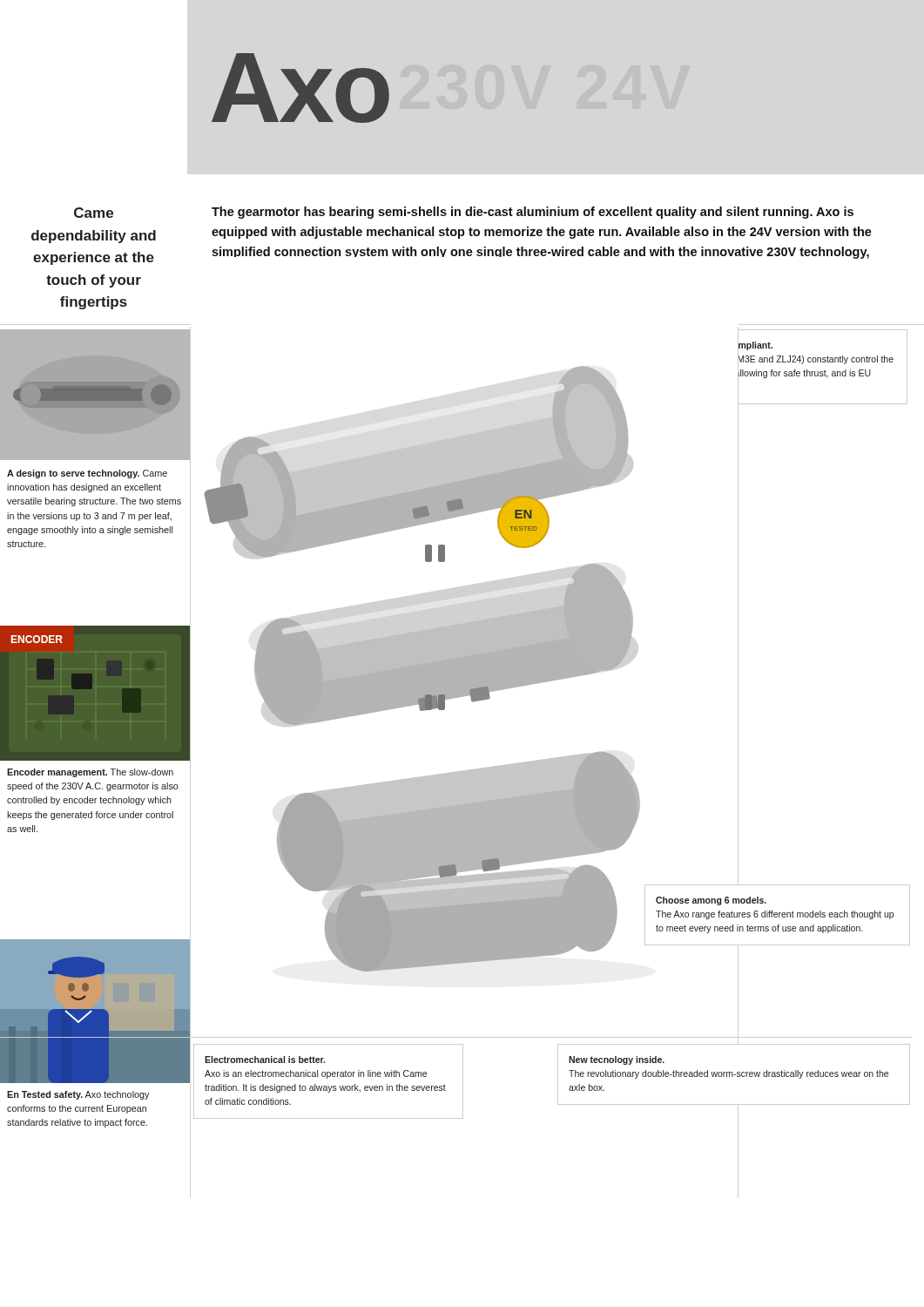Find the region starting "Electromechanical is better.Axo is an electromechanical operator in"
Screen dimensions: 1307x924
pyautogui.click(x=328, y=1081)
